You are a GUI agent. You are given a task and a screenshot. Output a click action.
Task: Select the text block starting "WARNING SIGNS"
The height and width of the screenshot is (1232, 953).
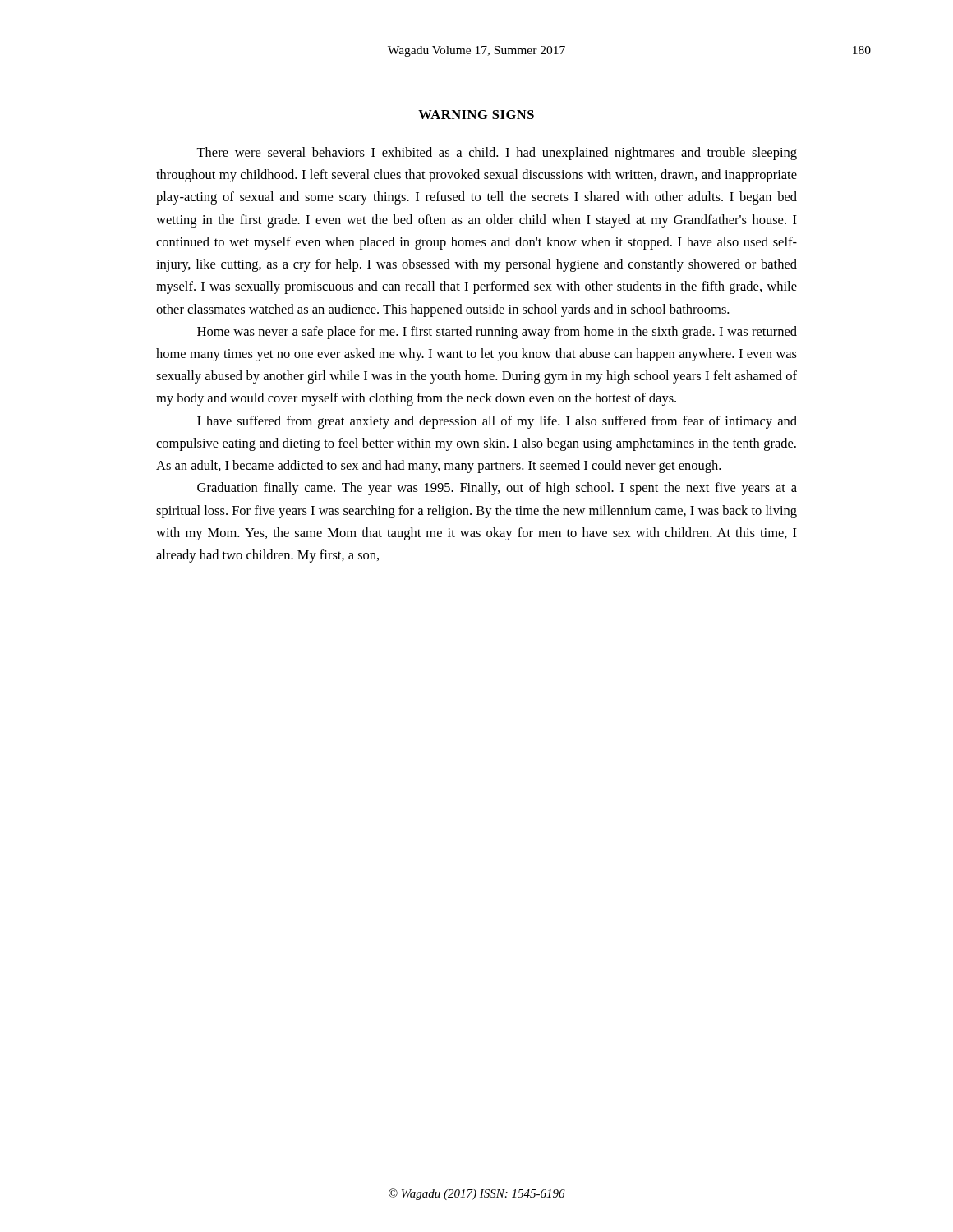(x=476, y=115)
